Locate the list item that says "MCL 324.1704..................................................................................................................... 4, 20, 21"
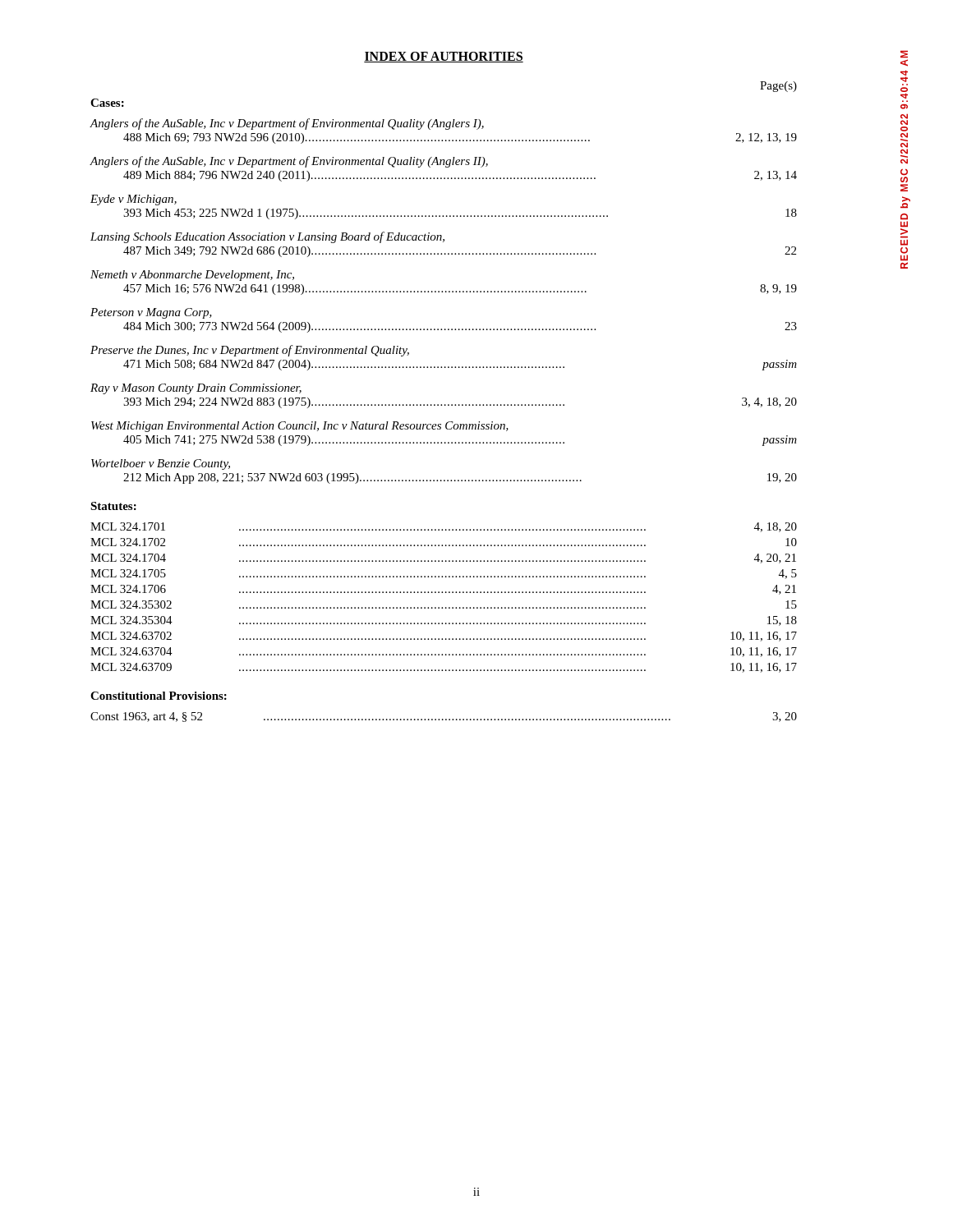 (444, 558)
